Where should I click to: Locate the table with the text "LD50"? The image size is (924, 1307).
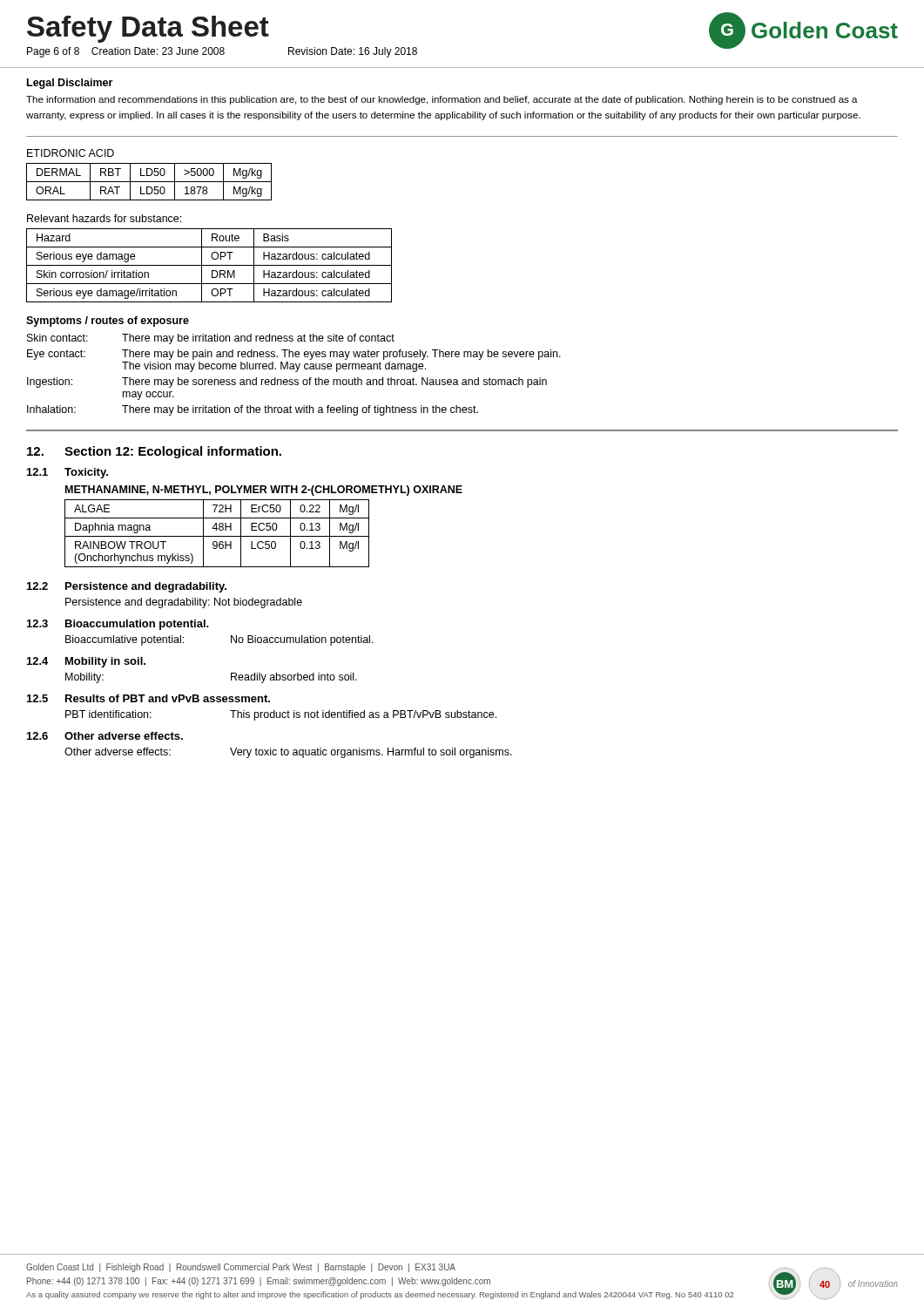tap(462, 181)
